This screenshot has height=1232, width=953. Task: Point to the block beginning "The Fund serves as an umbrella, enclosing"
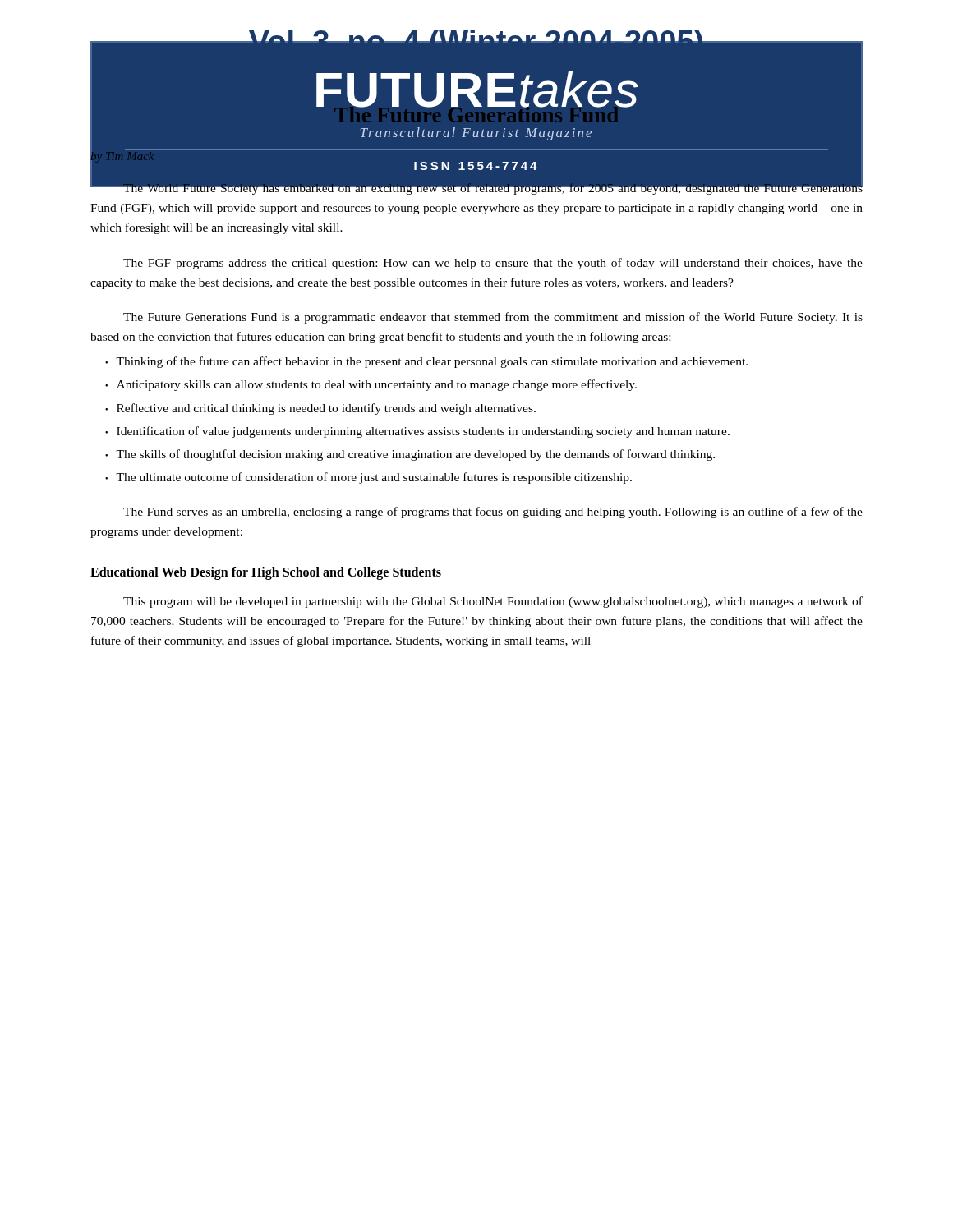click(x=476, y=522)
